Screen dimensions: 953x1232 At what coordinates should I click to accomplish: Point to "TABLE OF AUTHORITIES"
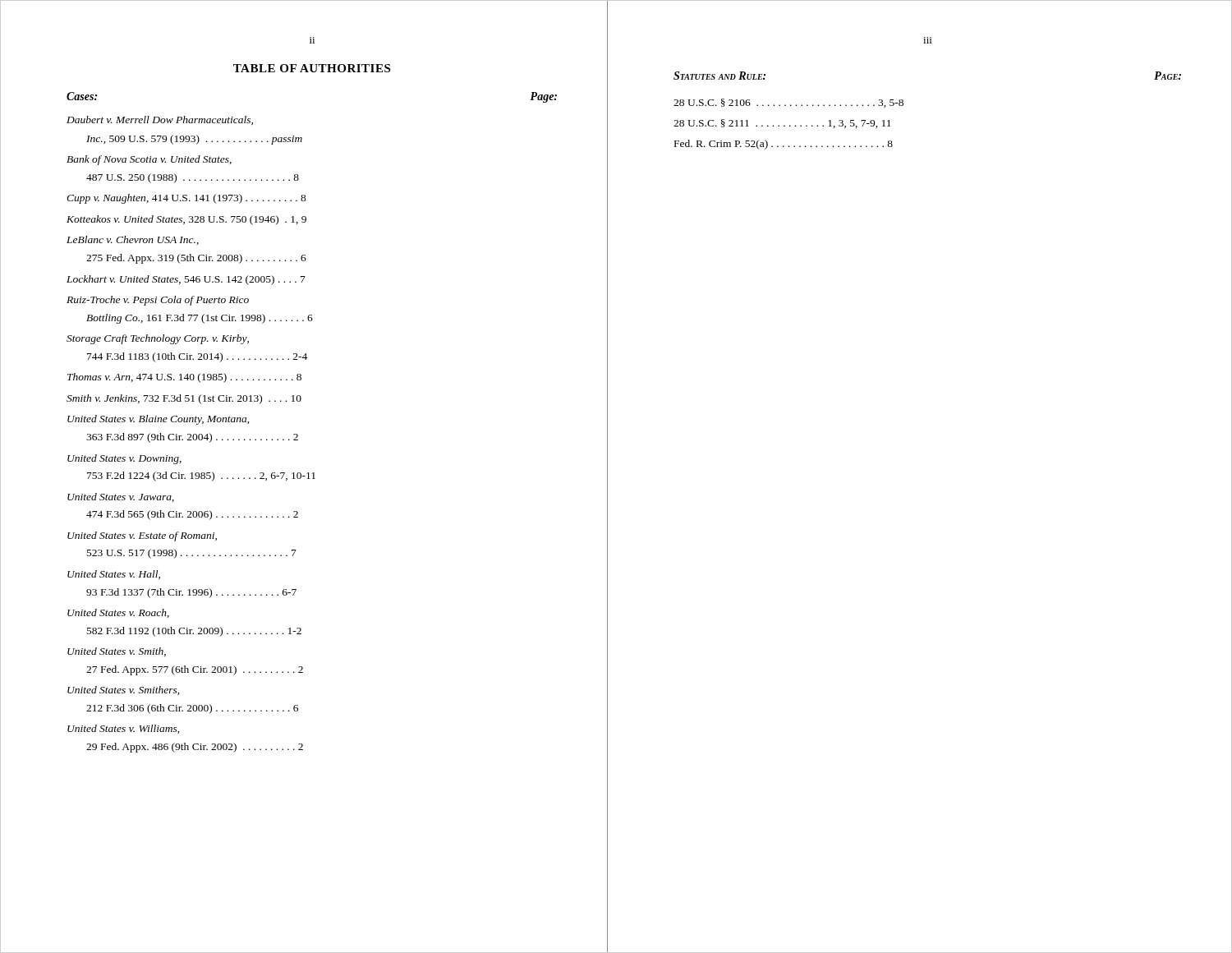(312, 68)
